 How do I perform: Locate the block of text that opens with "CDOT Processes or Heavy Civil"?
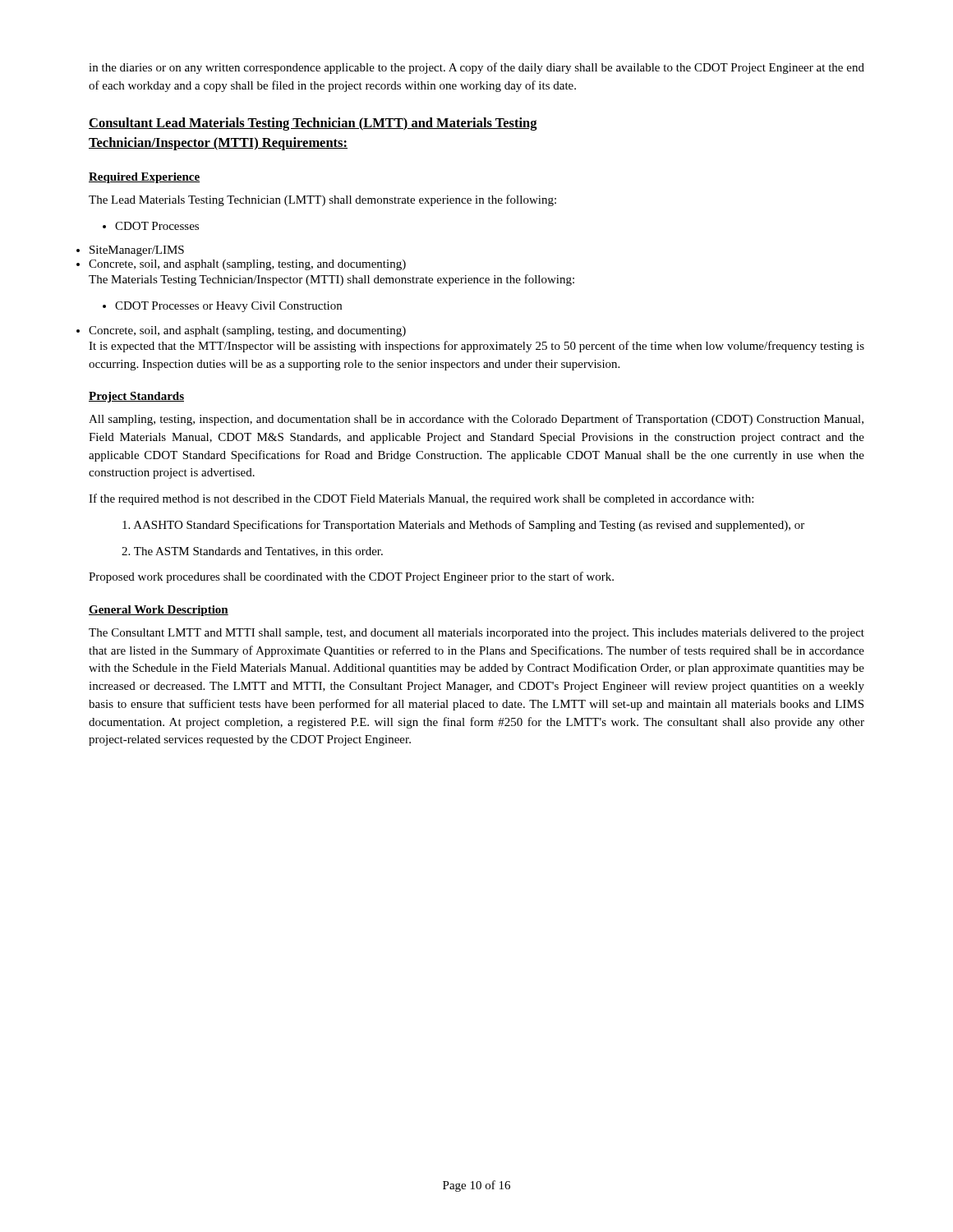pos(222,307)
